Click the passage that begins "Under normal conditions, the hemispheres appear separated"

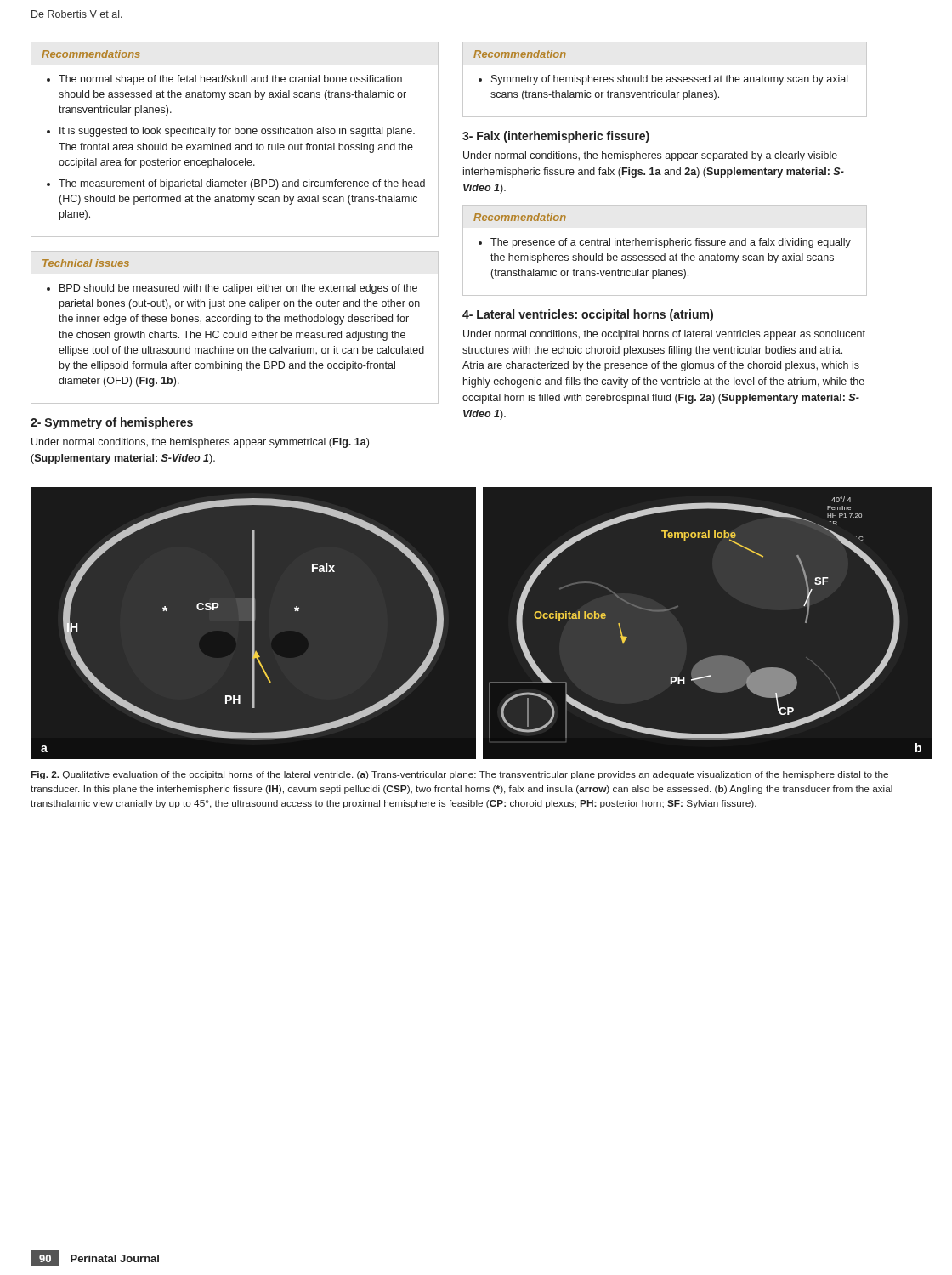(653, 172)
